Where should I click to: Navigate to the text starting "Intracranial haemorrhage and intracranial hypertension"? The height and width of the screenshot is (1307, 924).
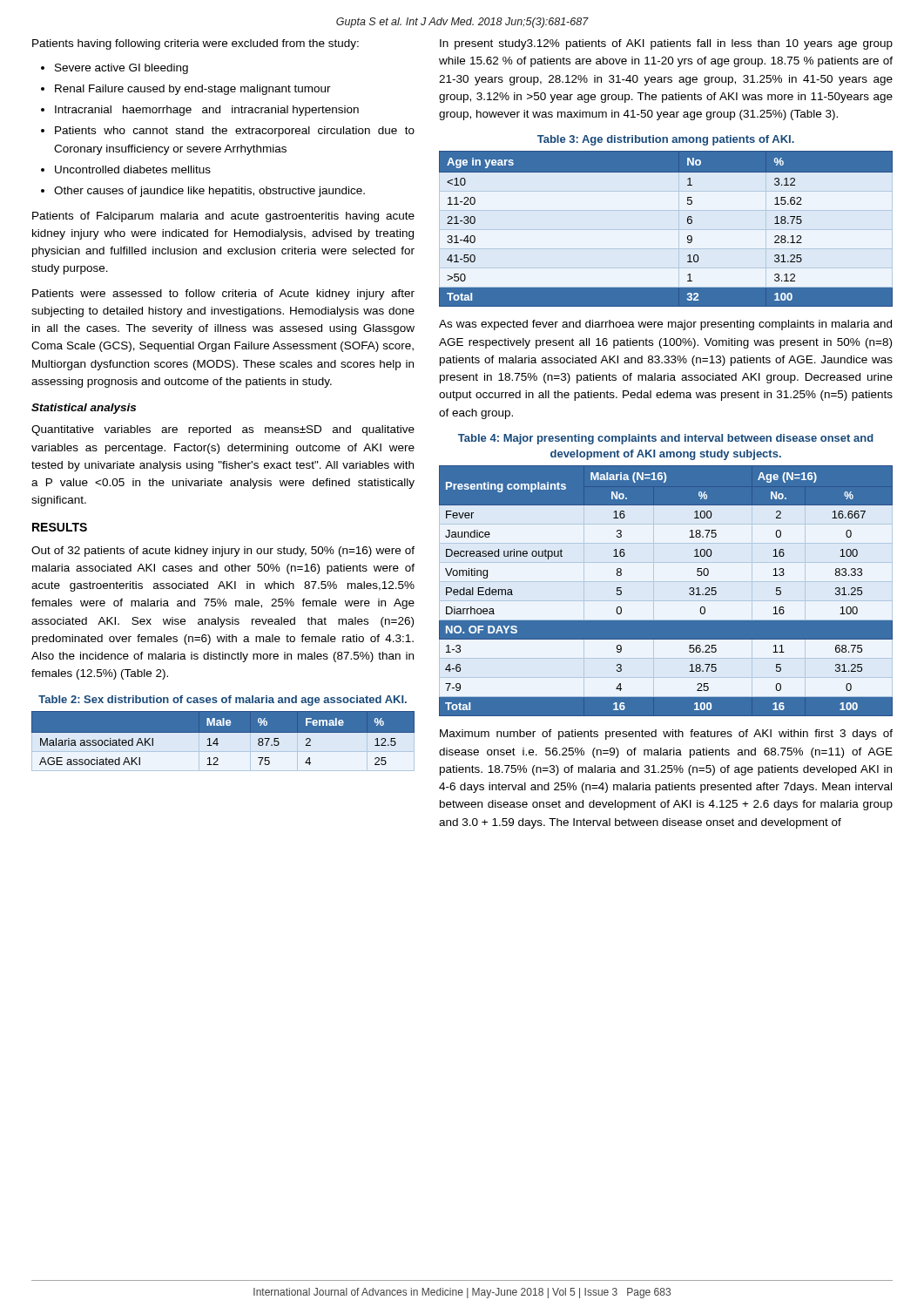234,110
